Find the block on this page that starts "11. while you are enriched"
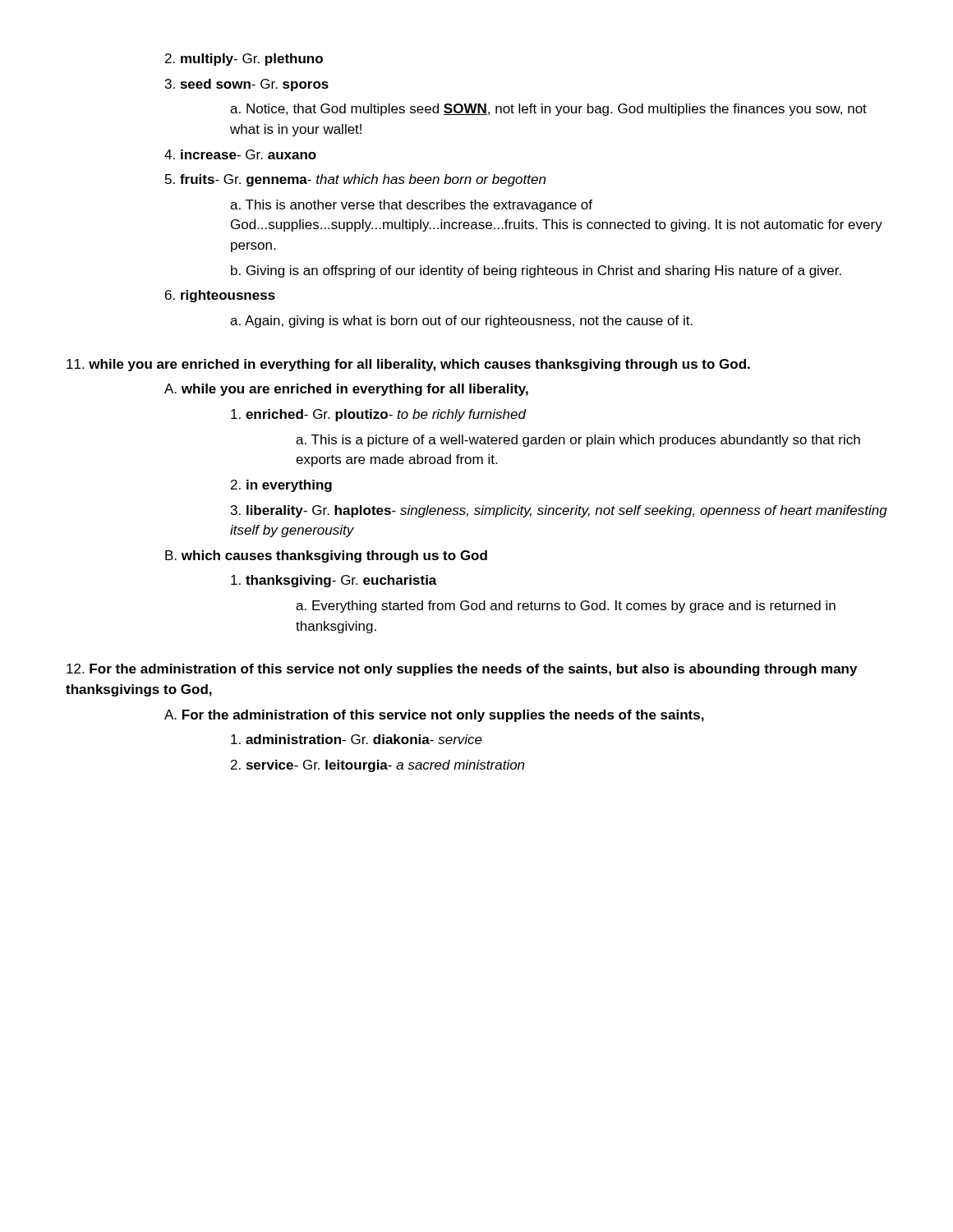Screen dimensions: 1232x953 point(408,364)
